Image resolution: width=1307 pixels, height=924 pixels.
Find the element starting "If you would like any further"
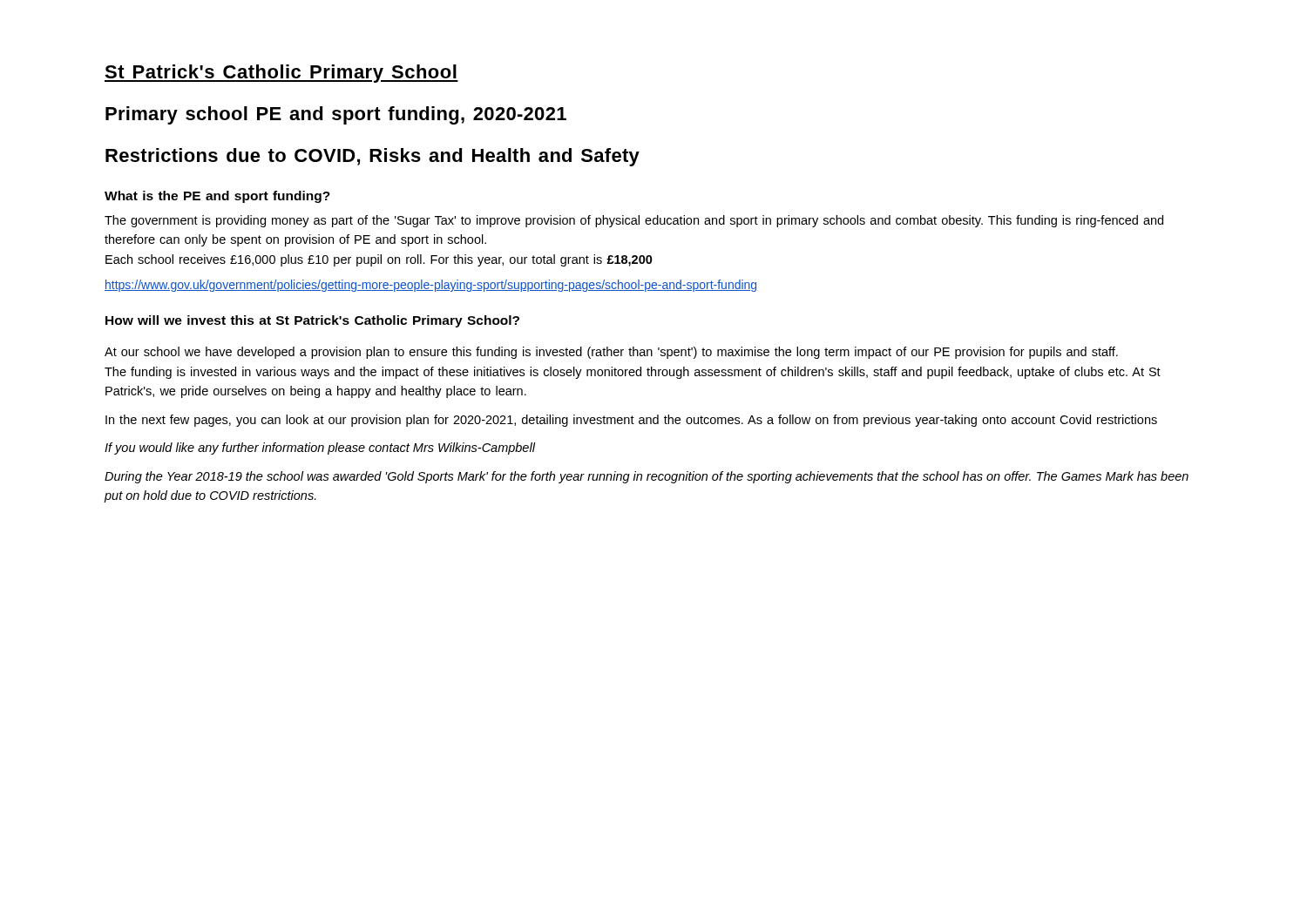320,448
